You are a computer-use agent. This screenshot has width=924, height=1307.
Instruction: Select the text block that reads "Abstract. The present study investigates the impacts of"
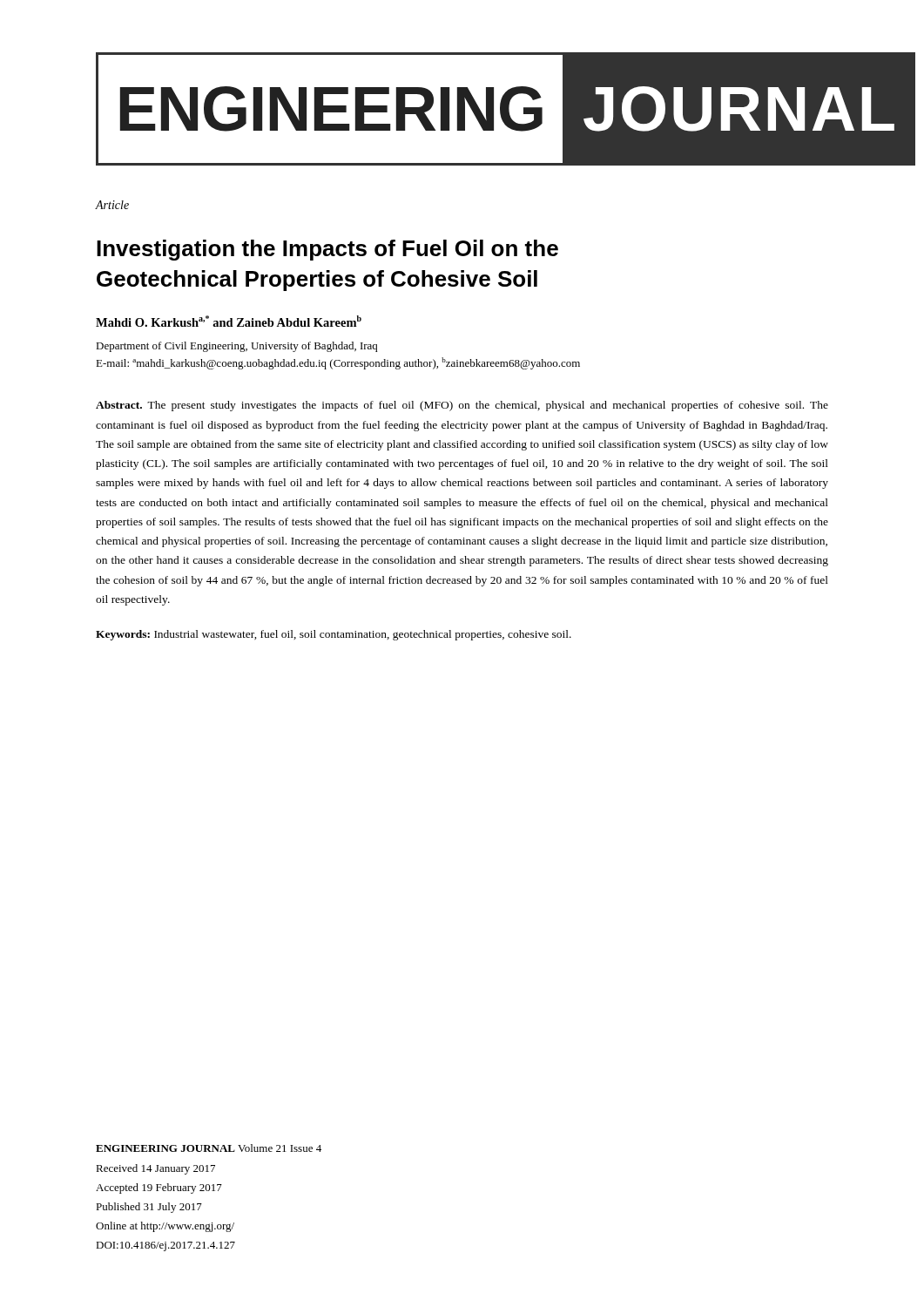point(462,502)
